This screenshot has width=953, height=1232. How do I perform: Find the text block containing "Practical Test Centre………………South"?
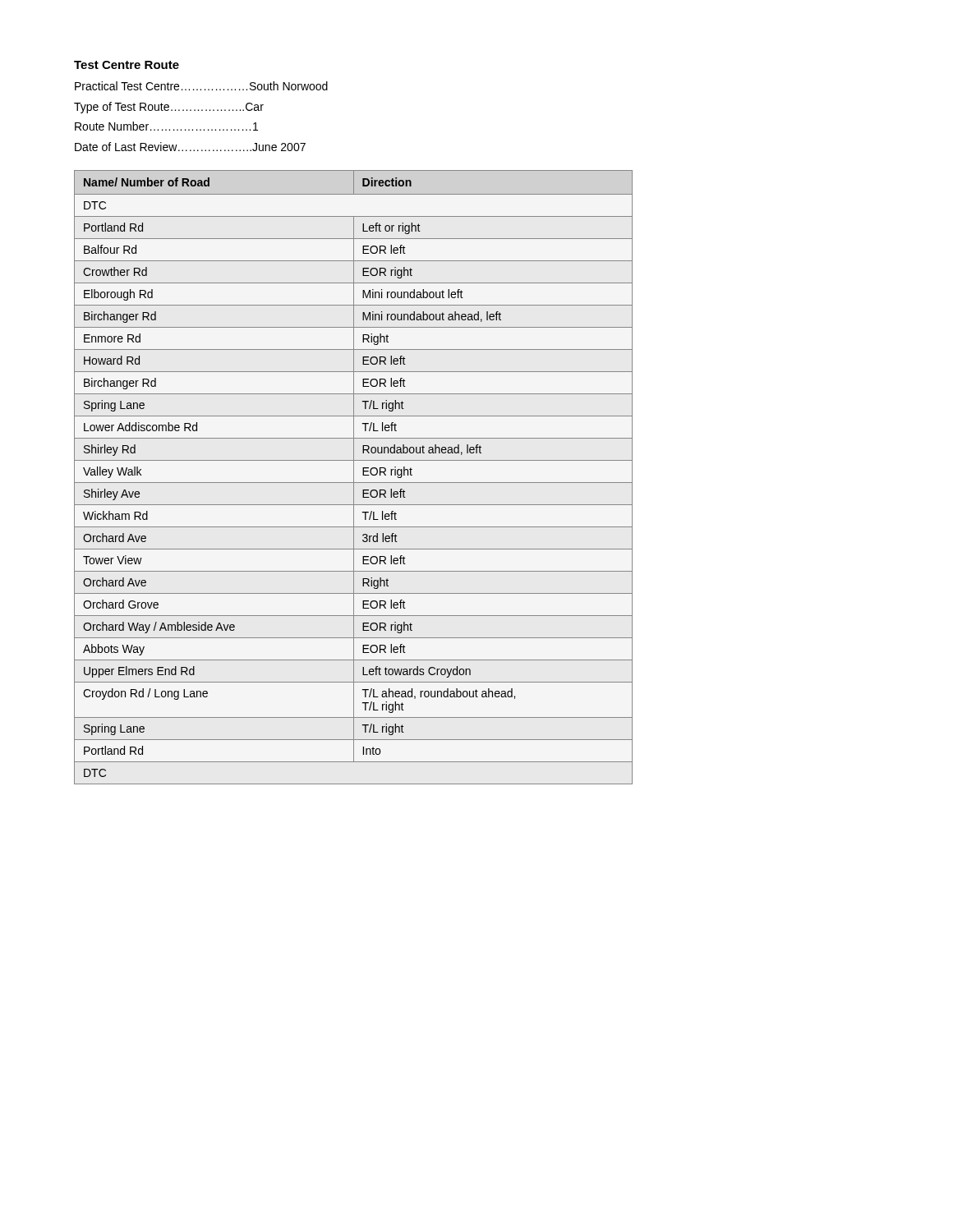tap(201, 116)
